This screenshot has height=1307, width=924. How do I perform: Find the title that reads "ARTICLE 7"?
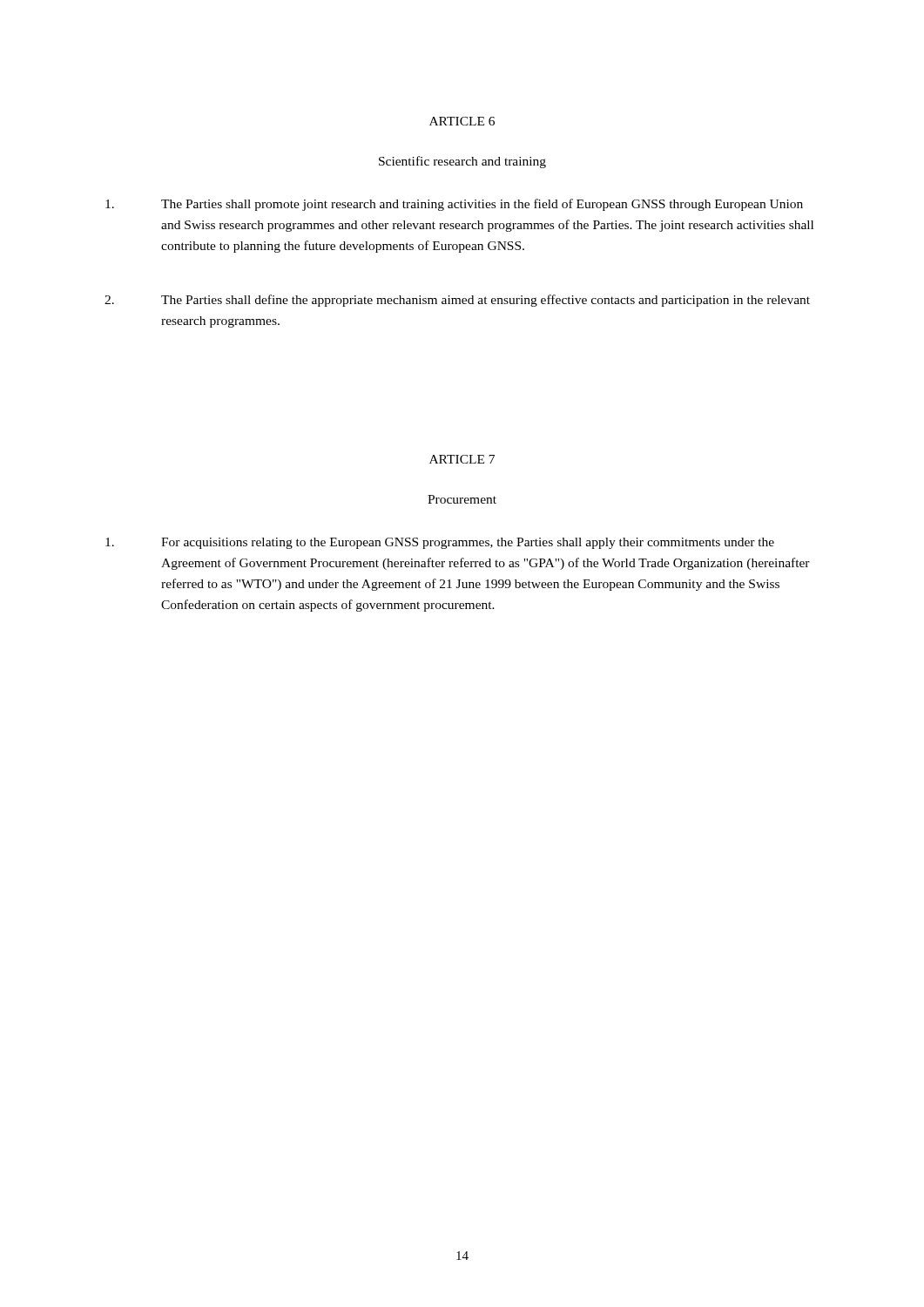pos(462,459)
